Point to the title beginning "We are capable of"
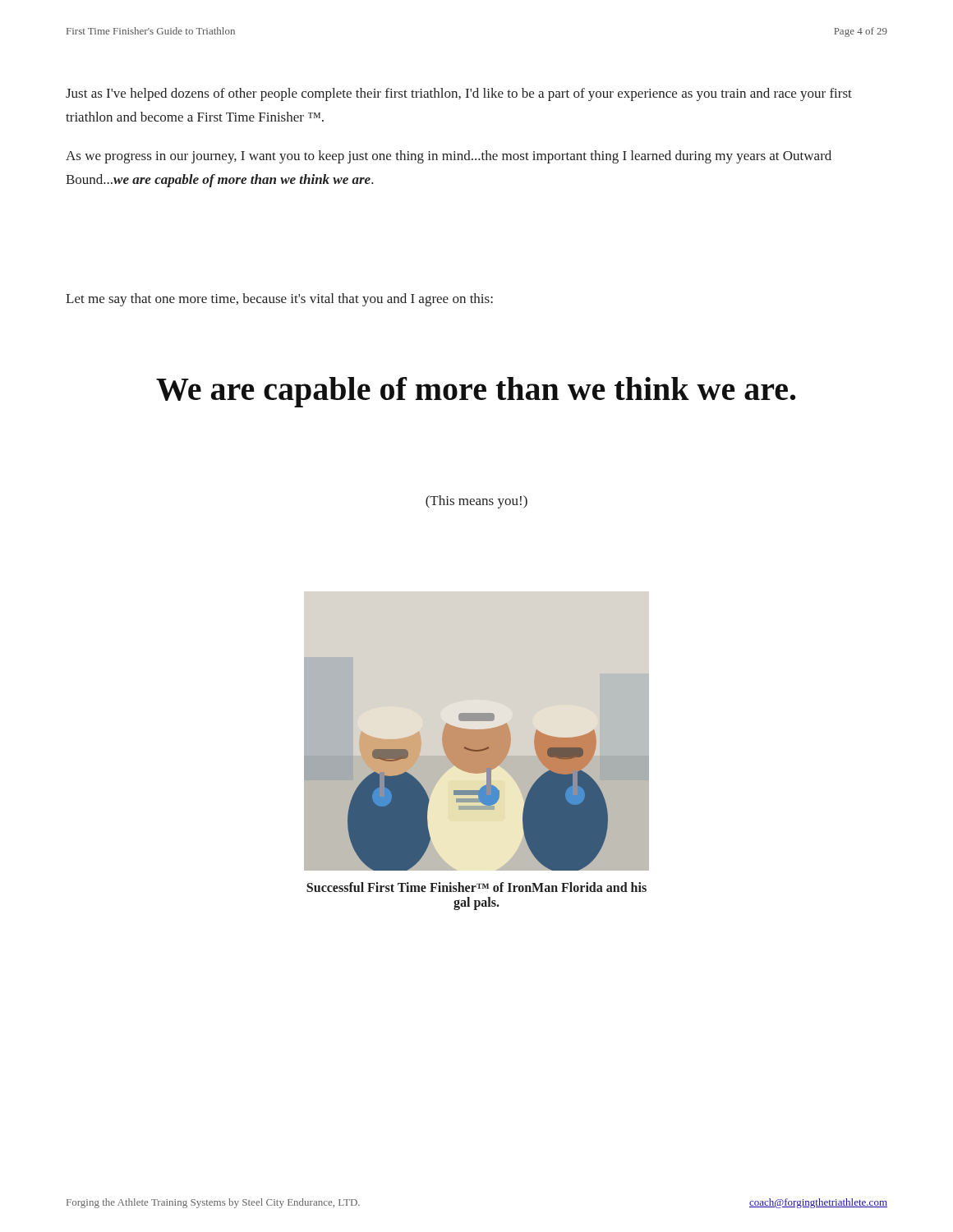 click(476, 389)
